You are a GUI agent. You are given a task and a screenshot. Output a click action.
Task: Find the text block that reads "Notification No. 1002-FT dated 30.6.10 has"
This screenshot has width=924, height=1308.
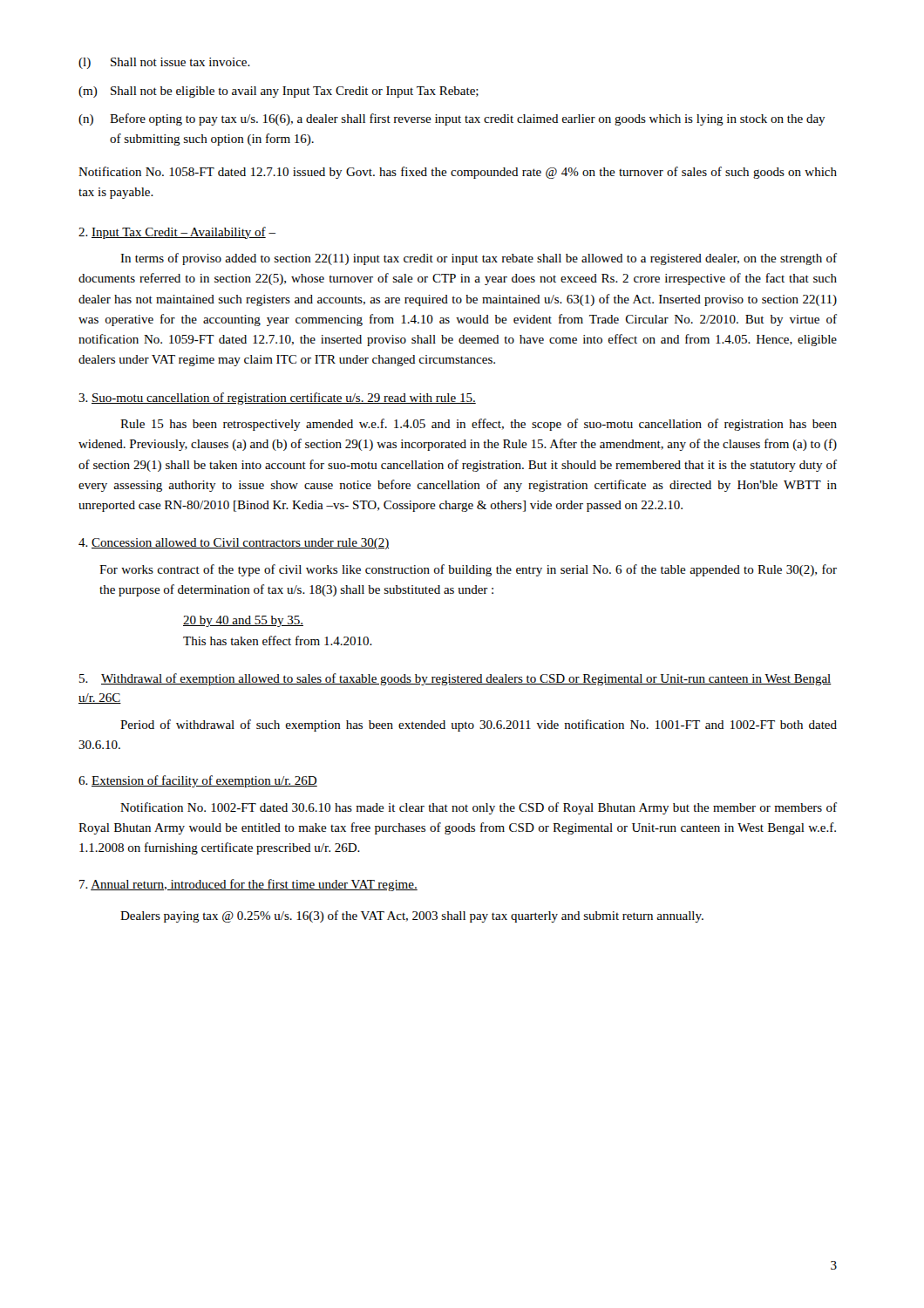[458, 828]
